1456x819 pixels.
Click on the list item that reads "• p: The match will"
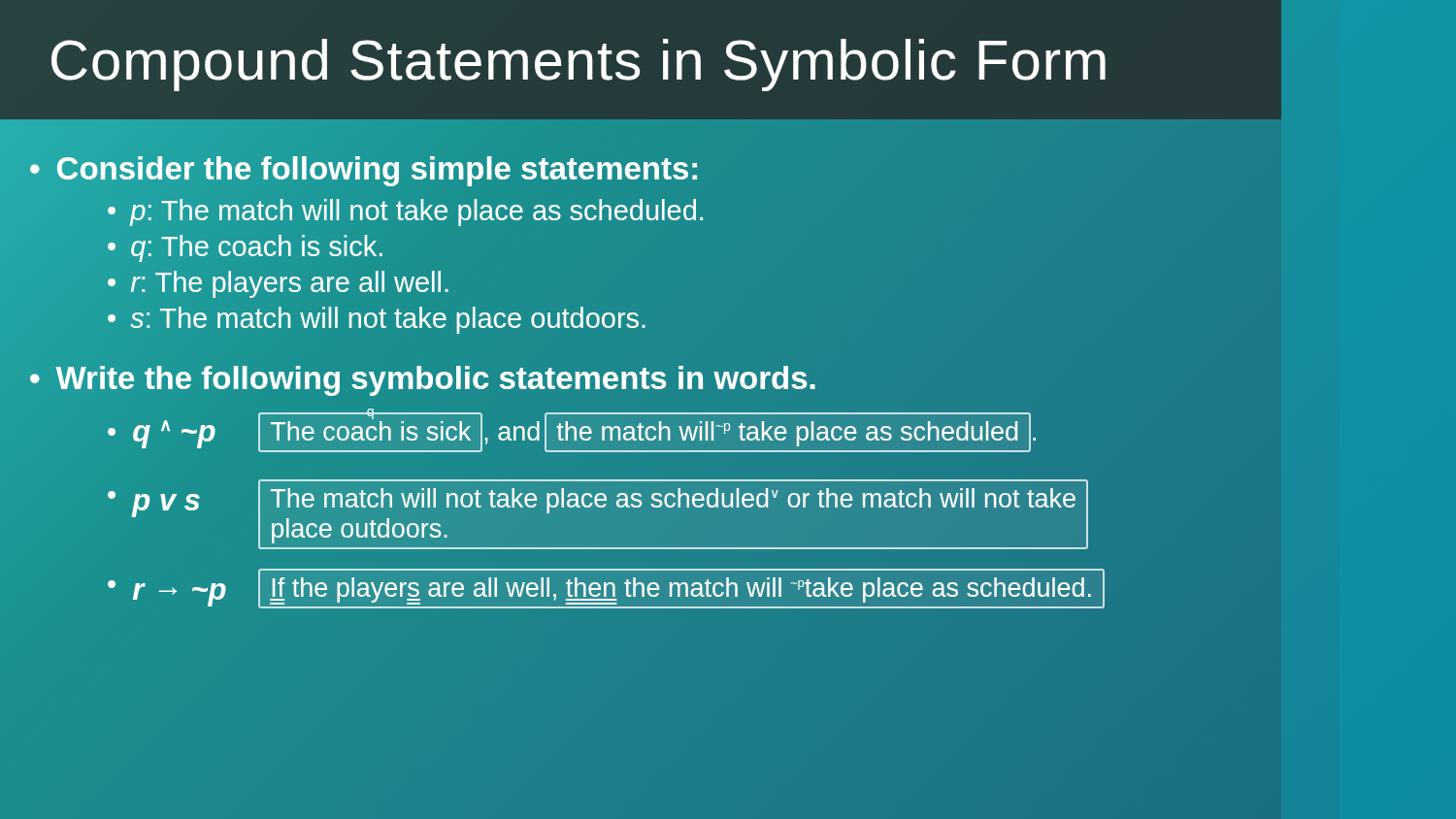click(x=406, y=211)
